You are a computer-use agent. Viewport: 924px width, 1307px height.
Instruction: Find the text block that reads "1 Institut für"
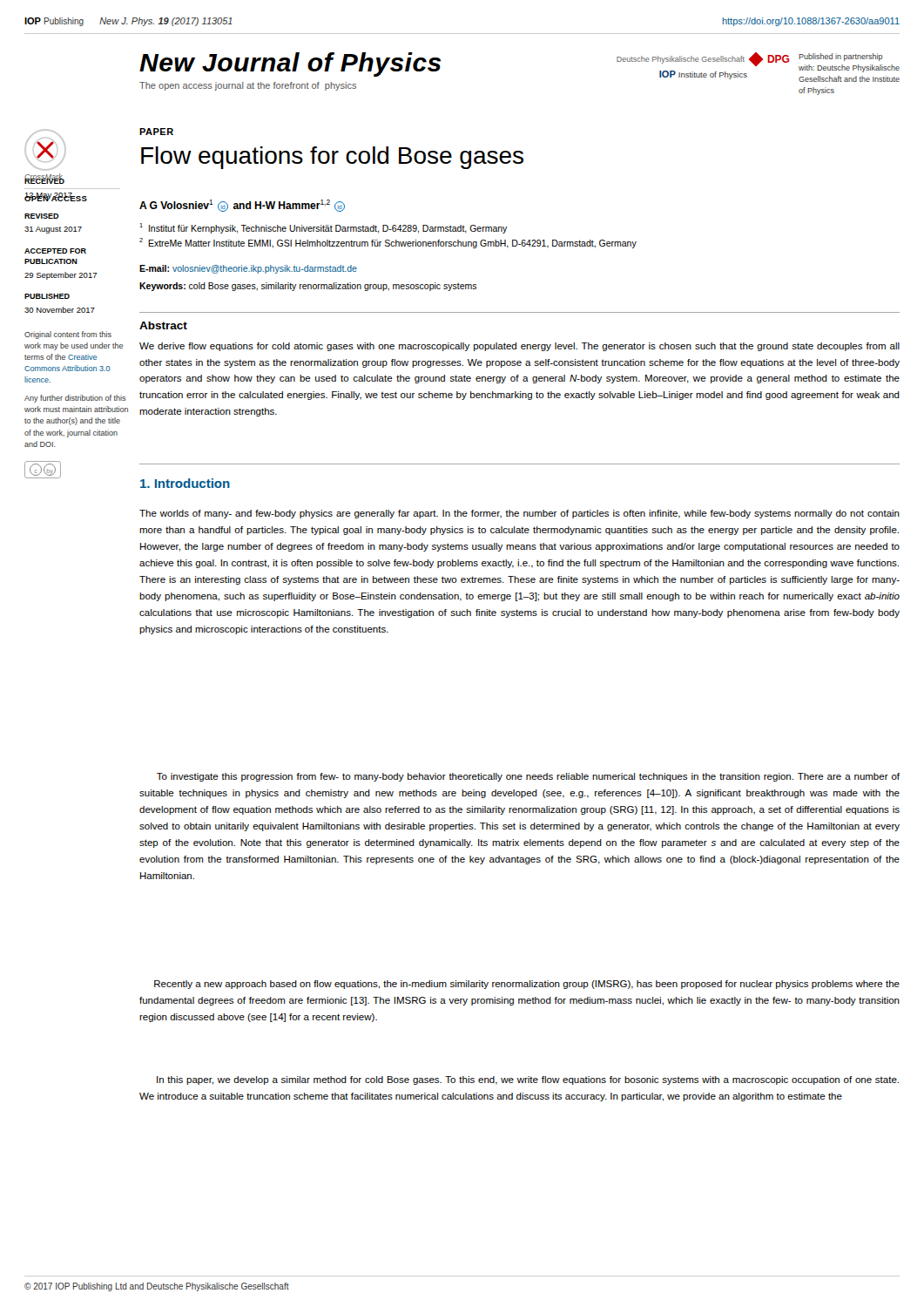point(388,235)
